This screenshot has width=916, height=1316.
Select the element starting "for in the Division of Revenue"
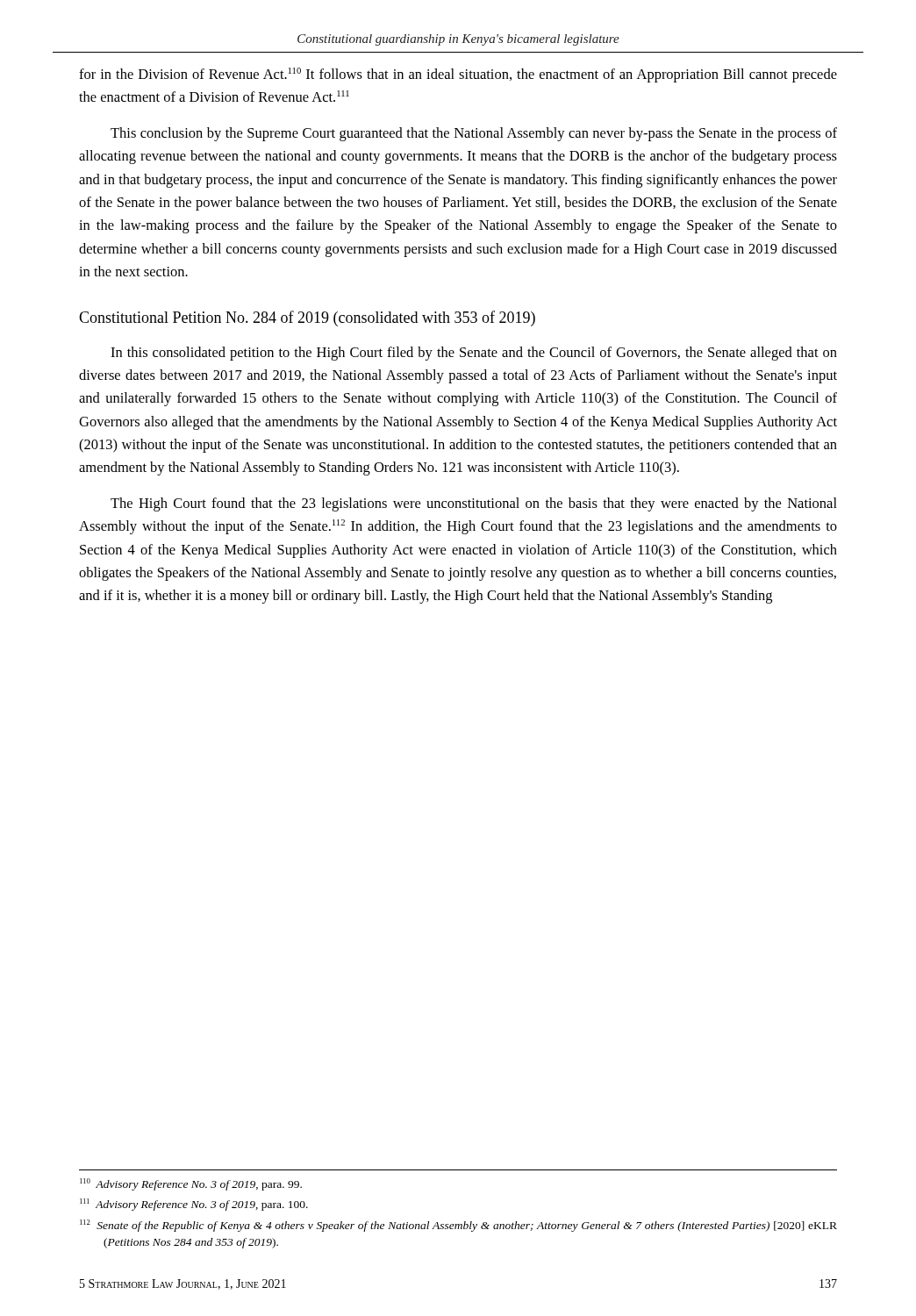[458, 174]
